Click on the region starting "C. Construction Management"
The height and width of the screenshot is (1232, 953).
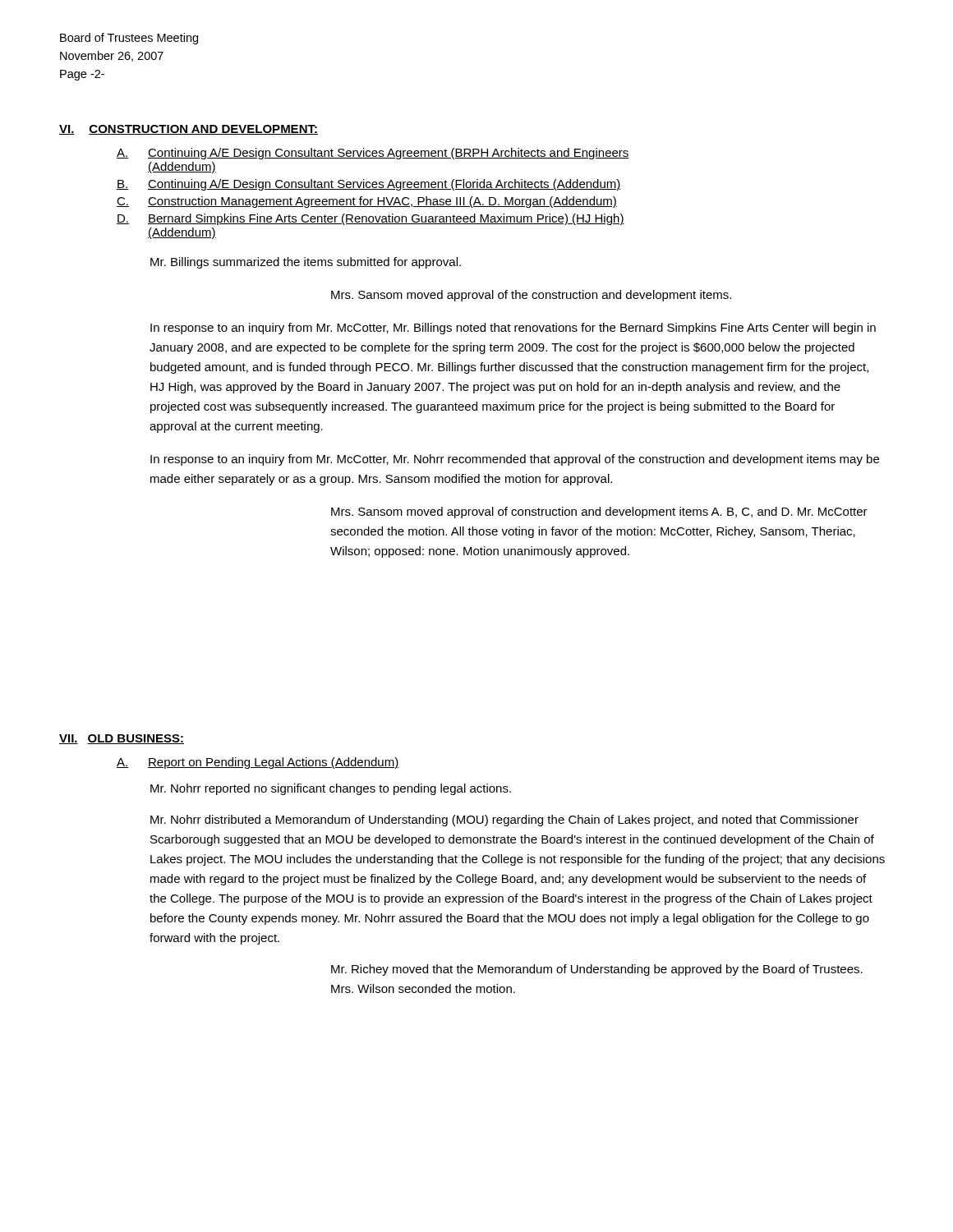click(x=367, y=201)
